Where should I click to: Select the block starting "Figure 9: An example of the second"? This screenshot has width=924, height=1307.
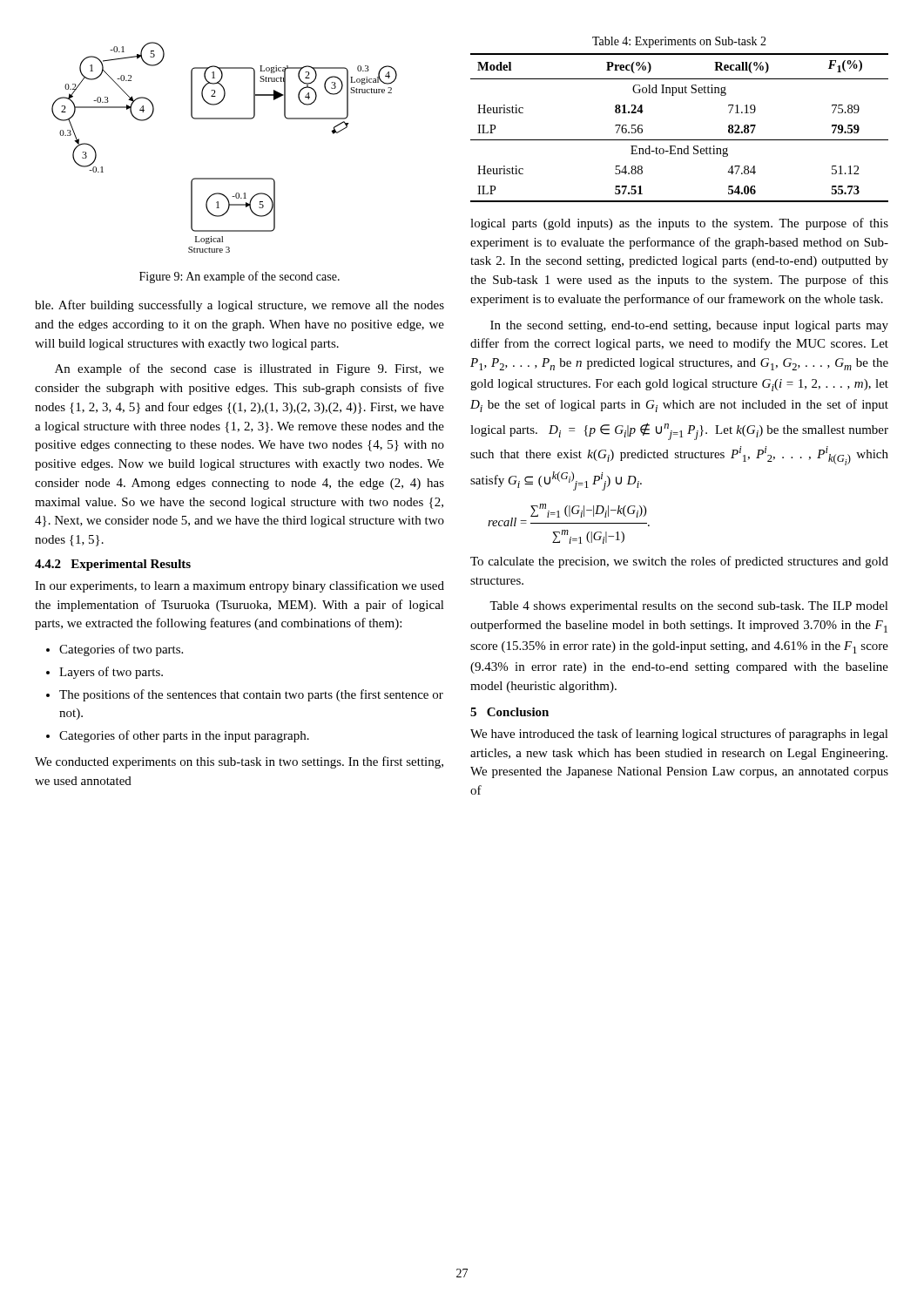tap(240, 277)
